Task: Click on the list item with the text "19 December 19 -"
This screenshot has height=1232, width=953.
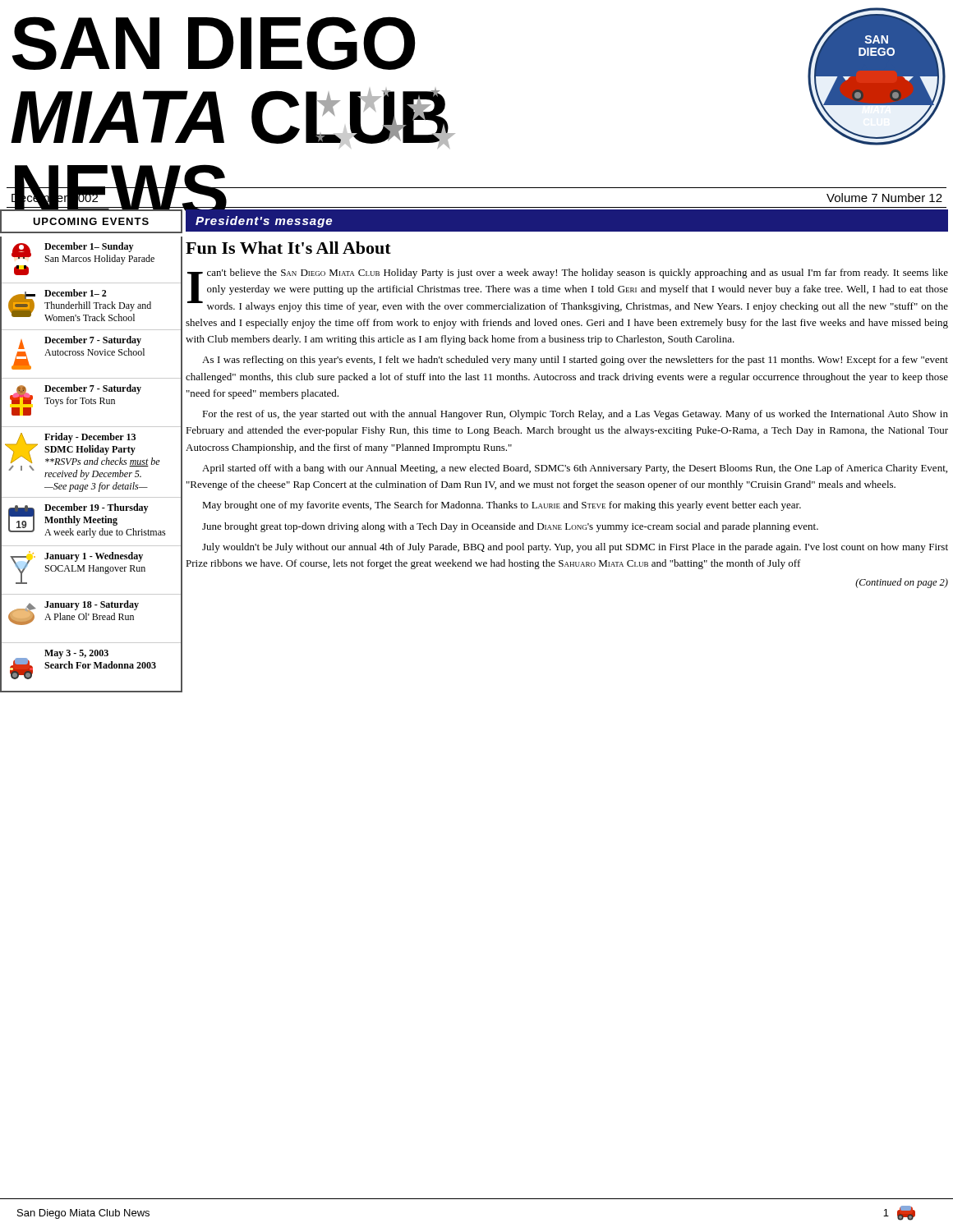Action: [85, 522]
